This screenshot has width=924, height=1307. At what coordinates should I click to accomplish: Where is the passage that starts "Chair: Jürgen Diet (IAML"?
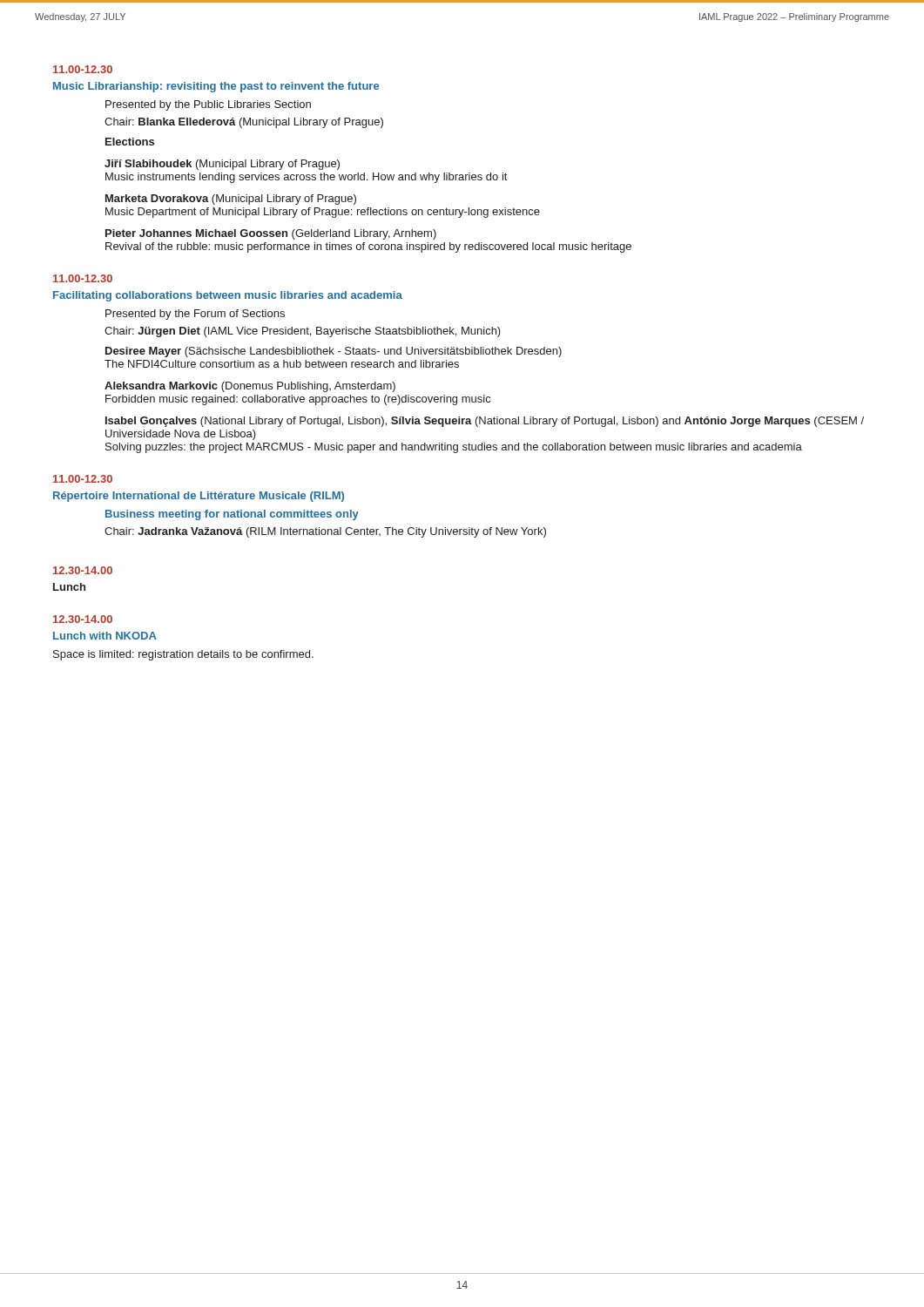[x=303, y=331]
